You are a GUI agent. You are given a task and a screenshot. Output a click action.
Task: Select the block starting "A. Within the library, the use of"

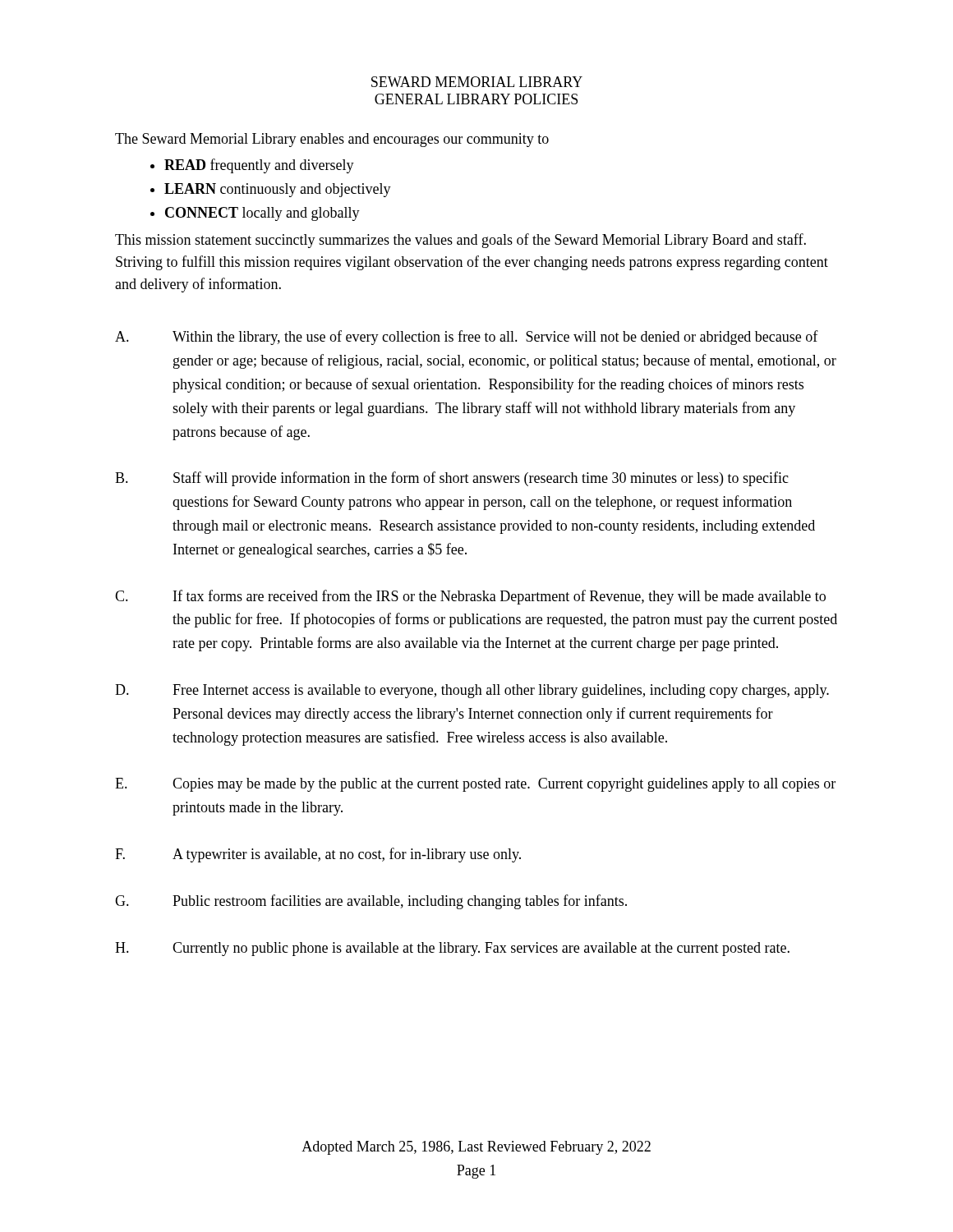pos(476,385)
